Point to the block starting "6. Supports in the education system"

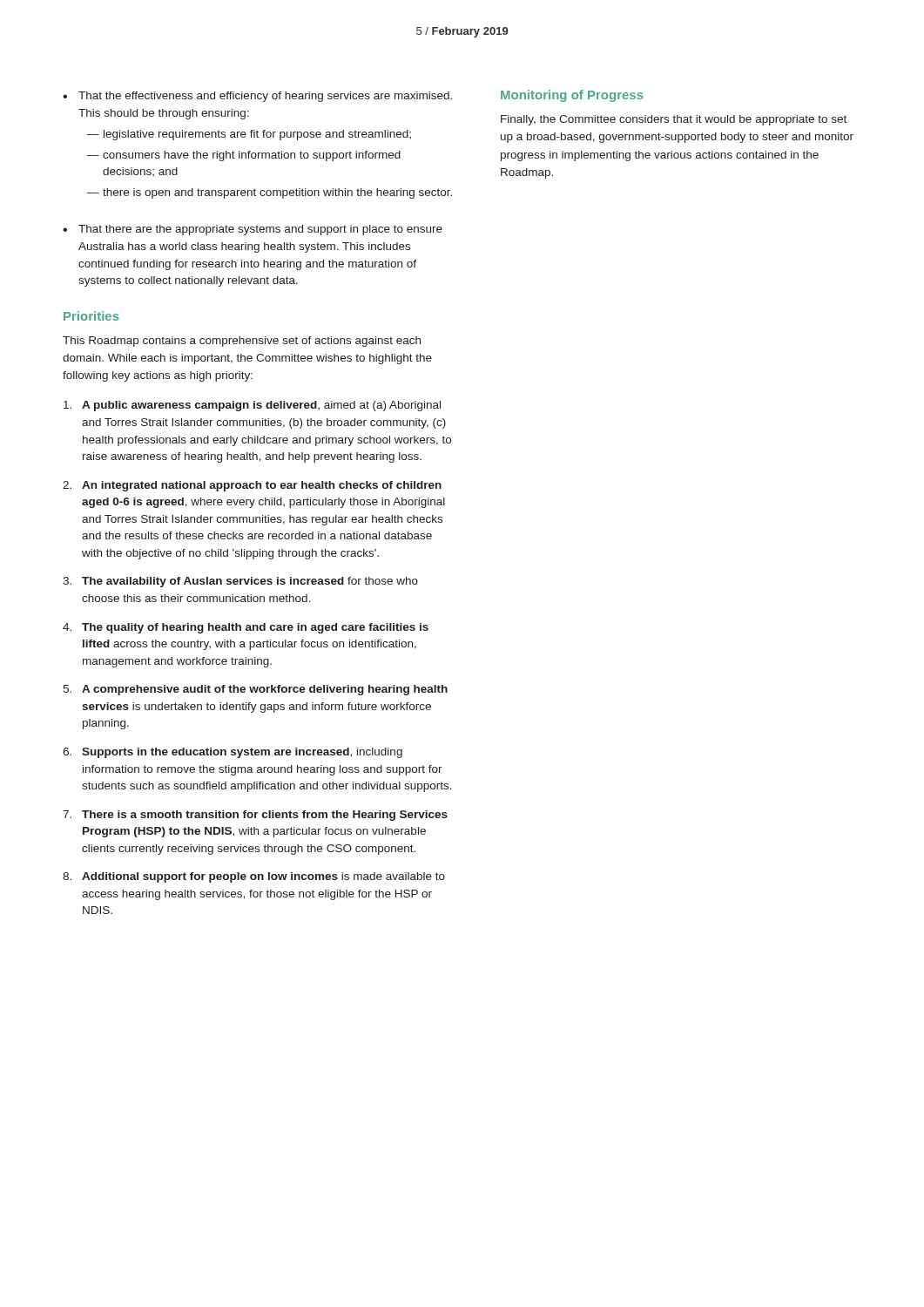(x=259, y=769)
